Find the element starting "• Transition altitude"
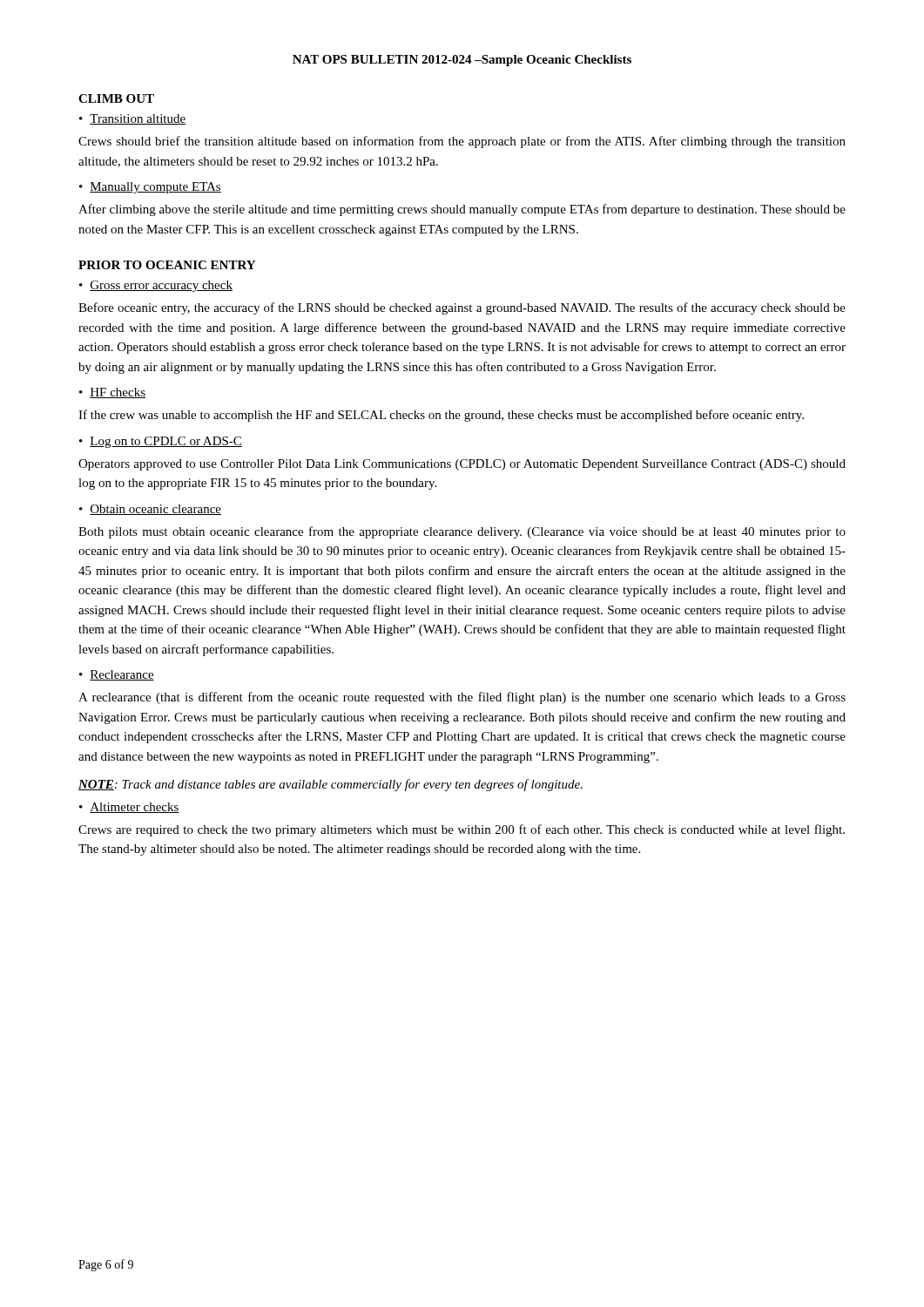 (x=132, y=119)
